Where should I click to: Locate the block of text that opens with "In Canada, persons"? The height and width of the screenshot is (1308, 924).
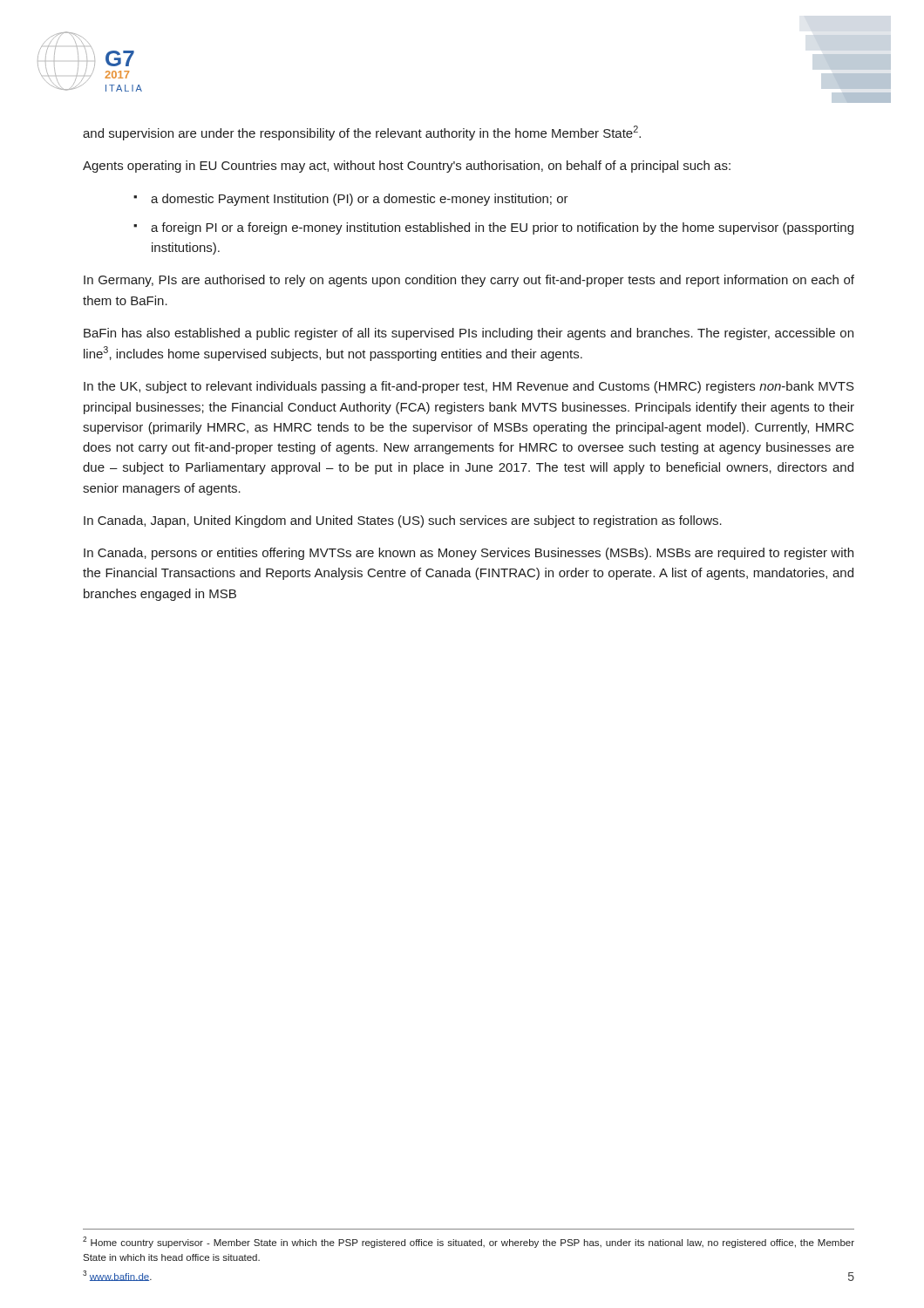pos(469,573)
